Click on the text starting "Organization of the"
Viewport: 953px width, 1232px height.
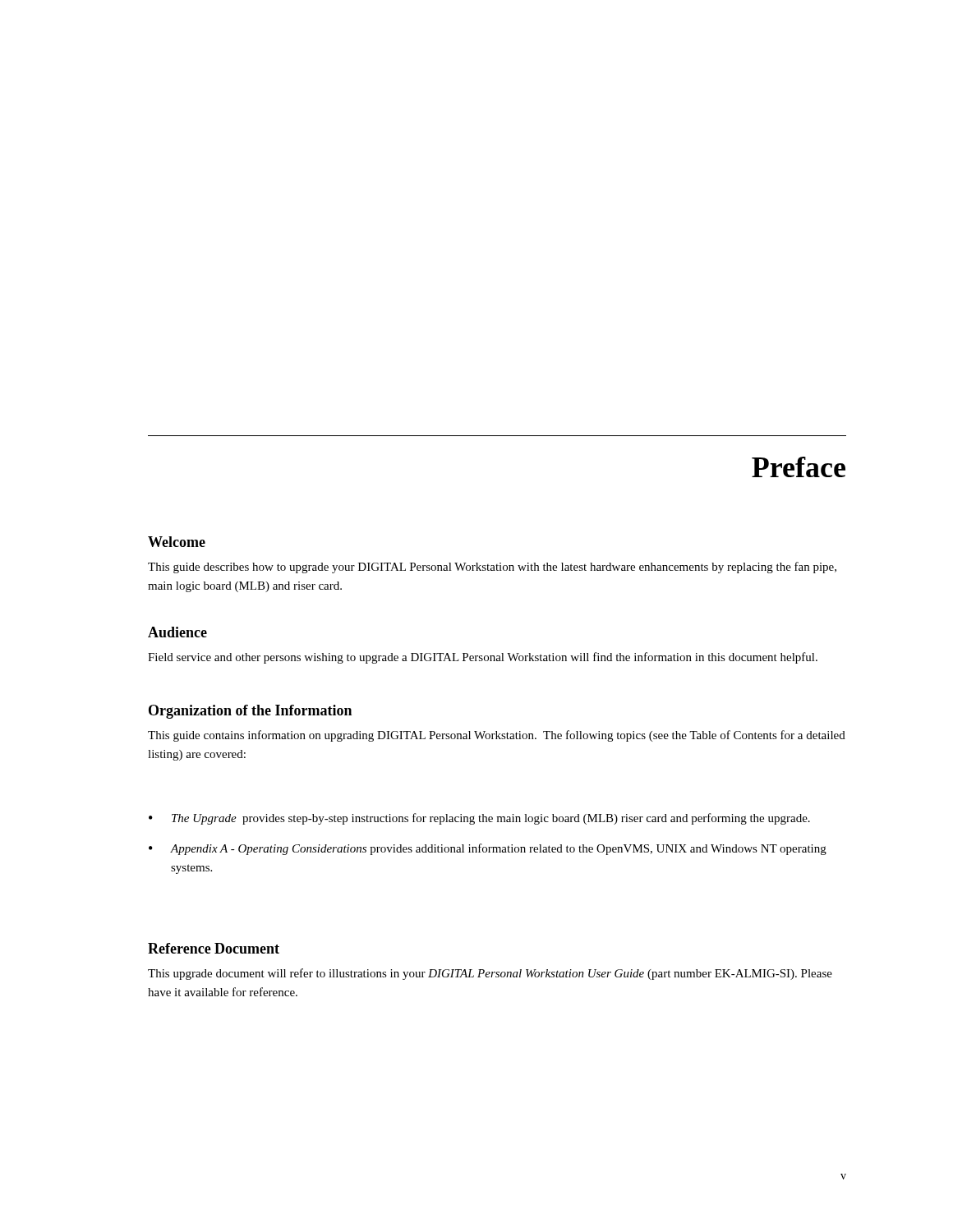coord(497,733)
